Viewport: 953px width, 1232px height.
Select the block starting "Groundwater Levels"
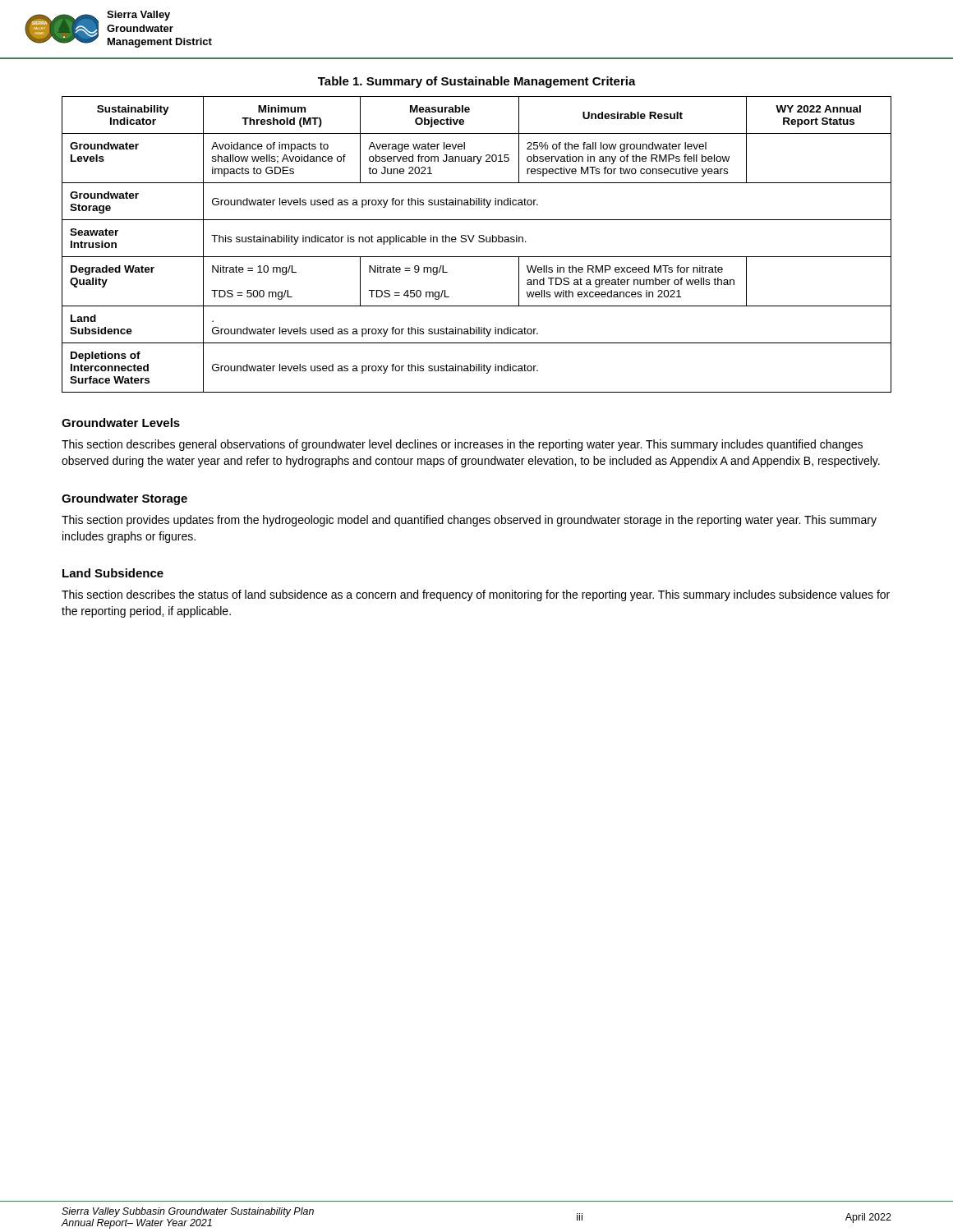click(121, 423)
